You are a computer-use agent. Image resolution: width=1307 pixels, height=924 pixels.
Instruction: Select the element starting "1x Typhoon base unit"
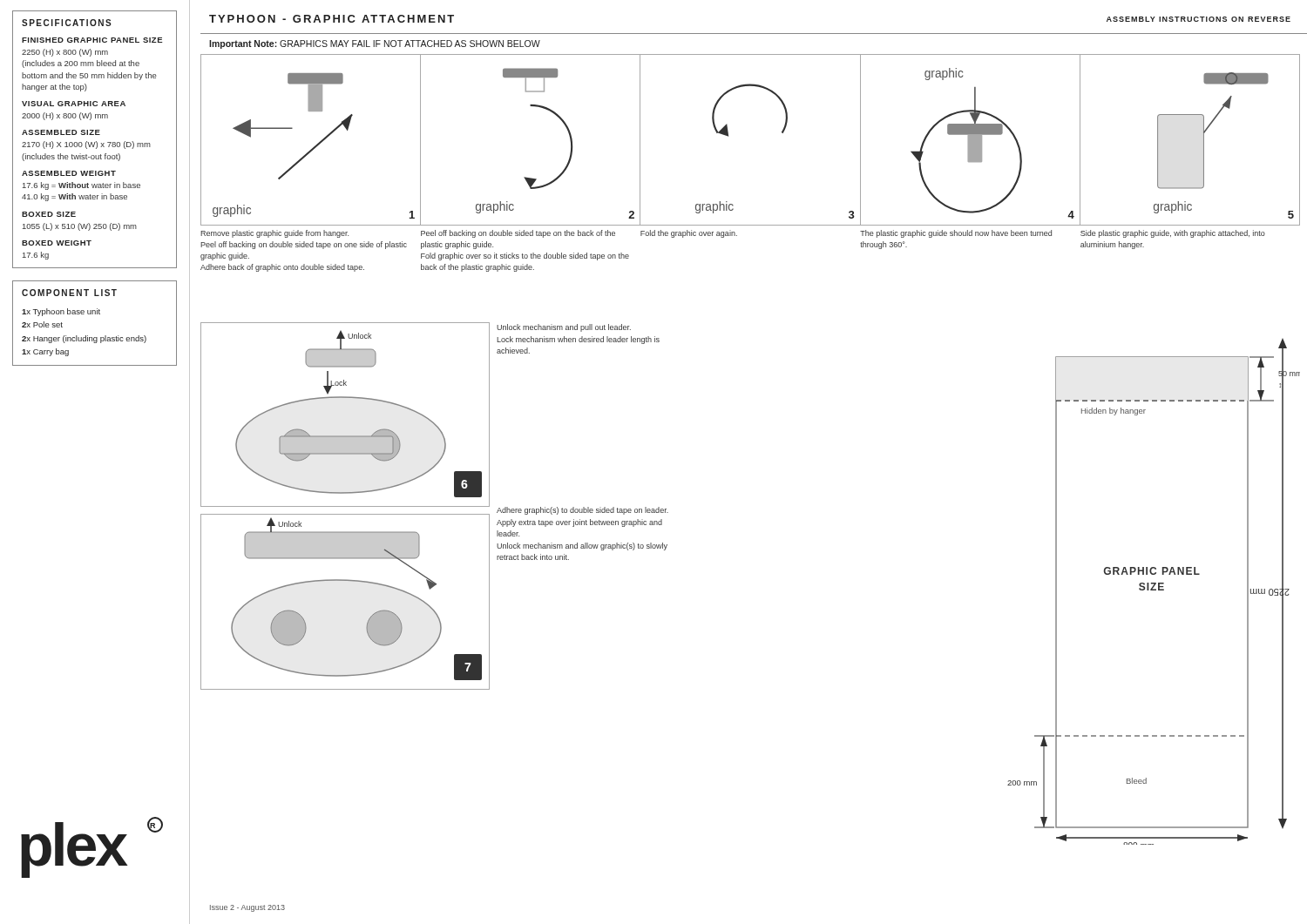pos(61,312)
